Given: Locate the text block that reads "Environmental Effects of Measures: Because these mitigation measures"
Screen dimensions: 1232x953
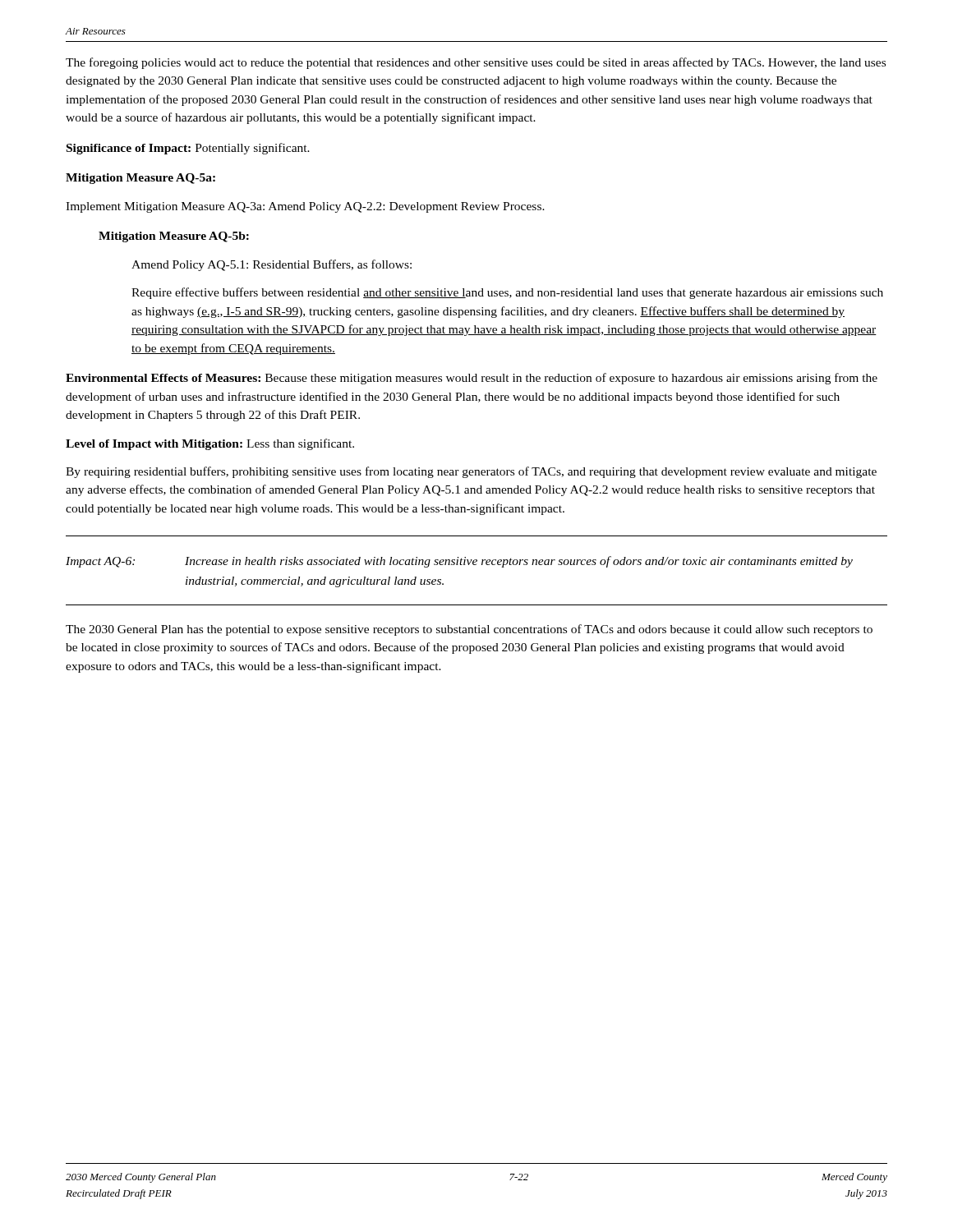Looking at the screenshot, I should pos(476,397).
